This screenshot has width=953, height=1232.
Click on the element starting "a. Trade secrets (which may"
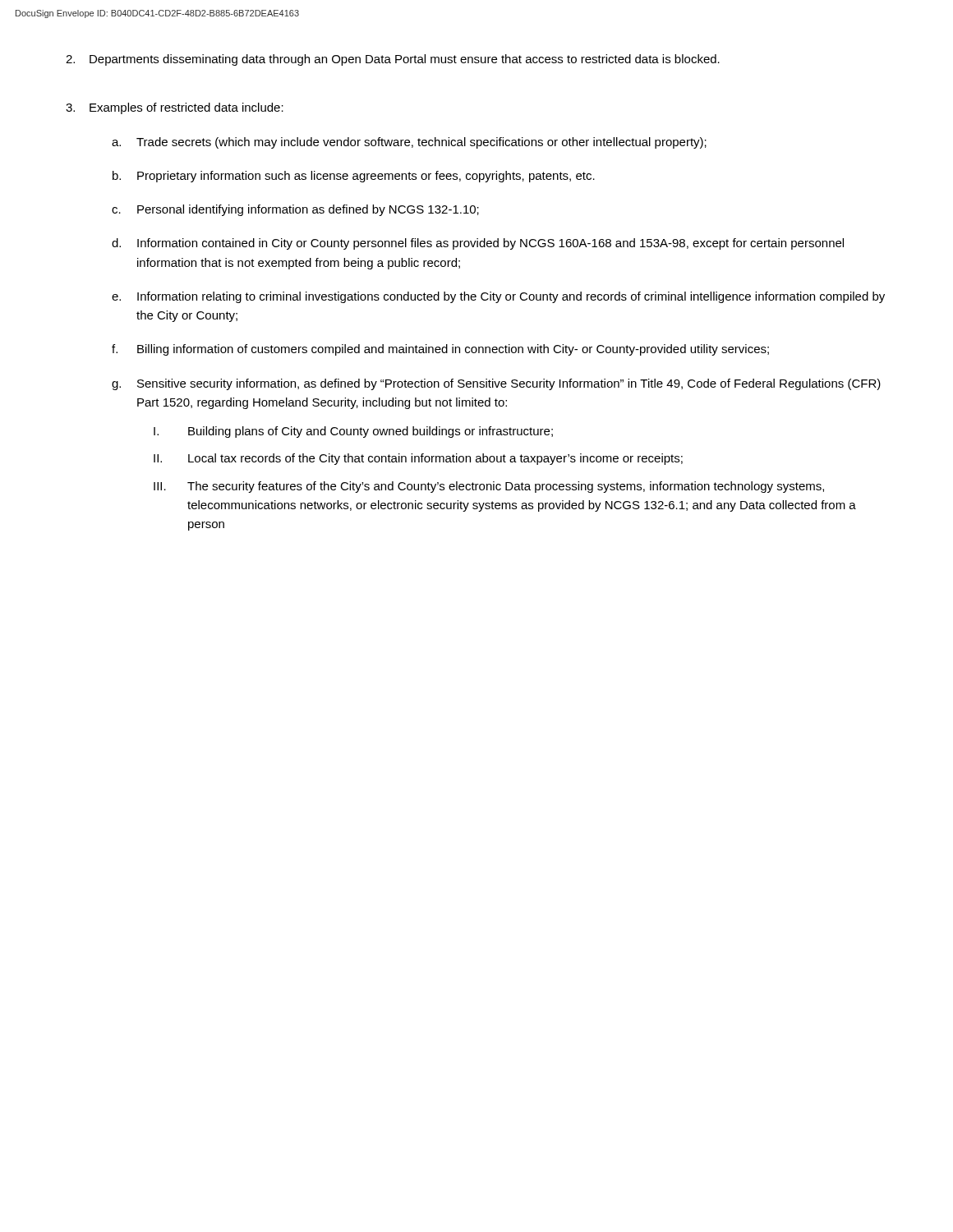coord(409,141)
